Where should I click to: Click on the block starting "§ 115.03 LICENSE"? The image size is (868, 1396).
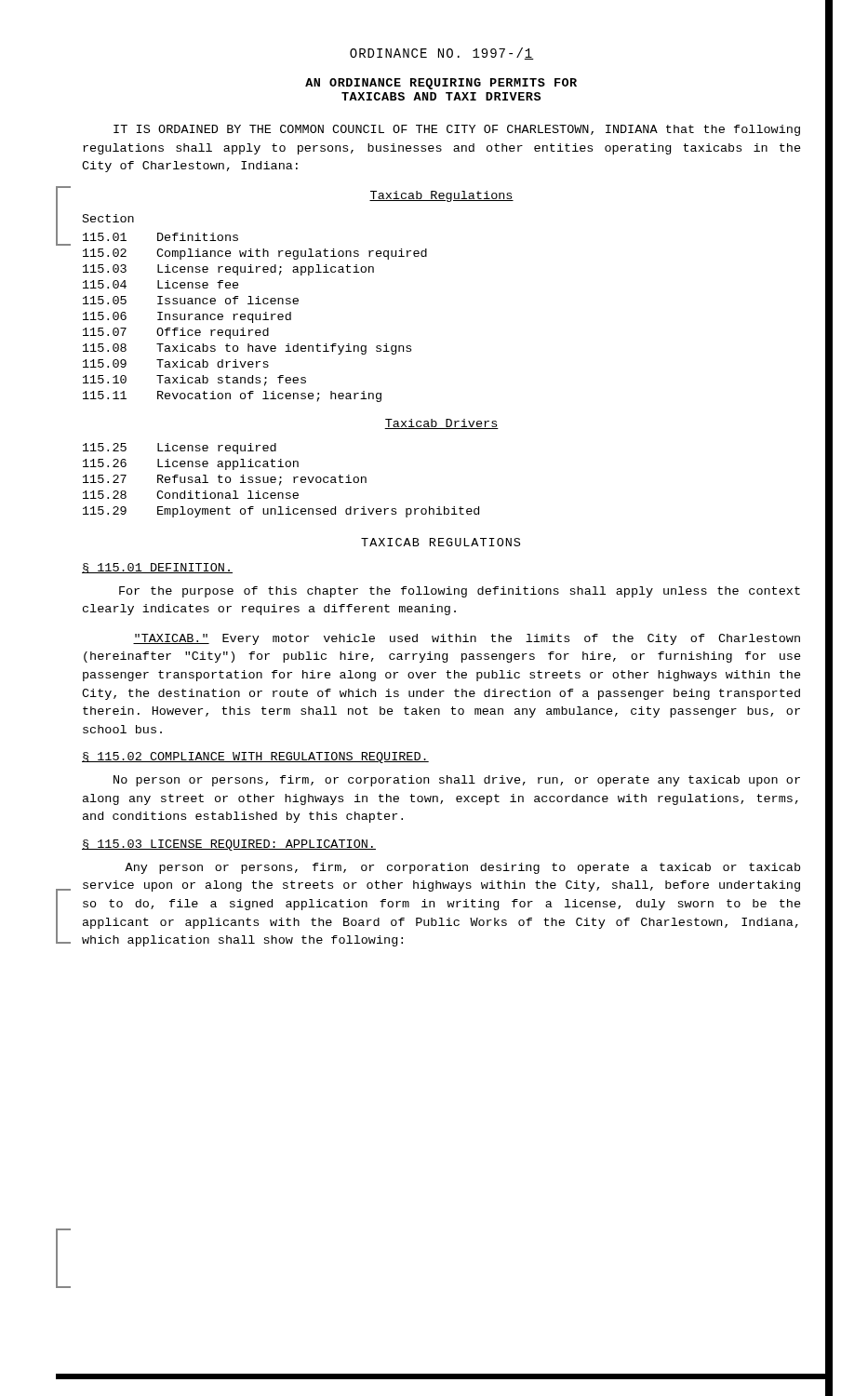click(229, 844)
